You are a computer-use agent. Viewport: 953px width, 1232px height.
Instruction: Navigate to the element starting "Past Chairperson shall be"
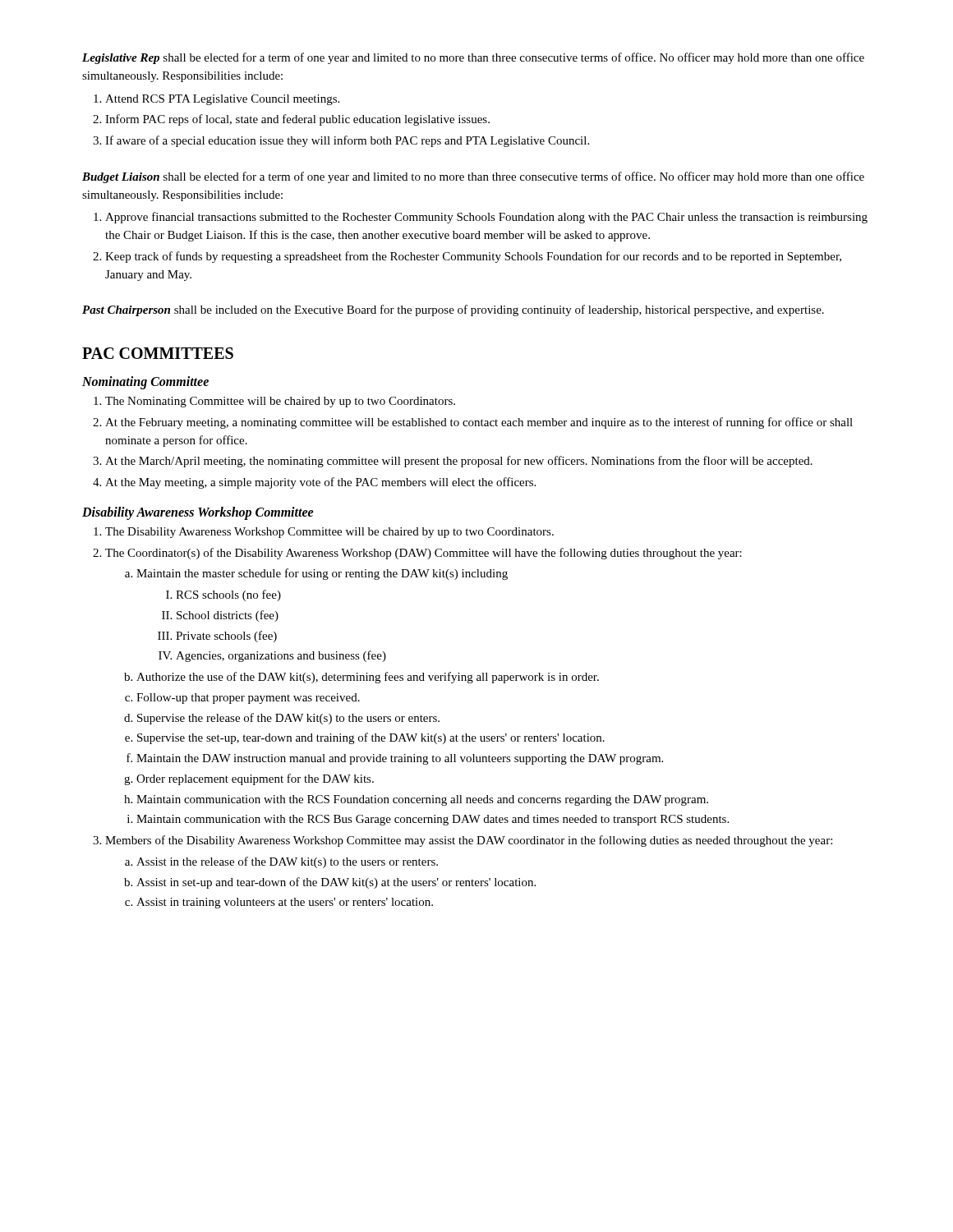click(476, 311)
